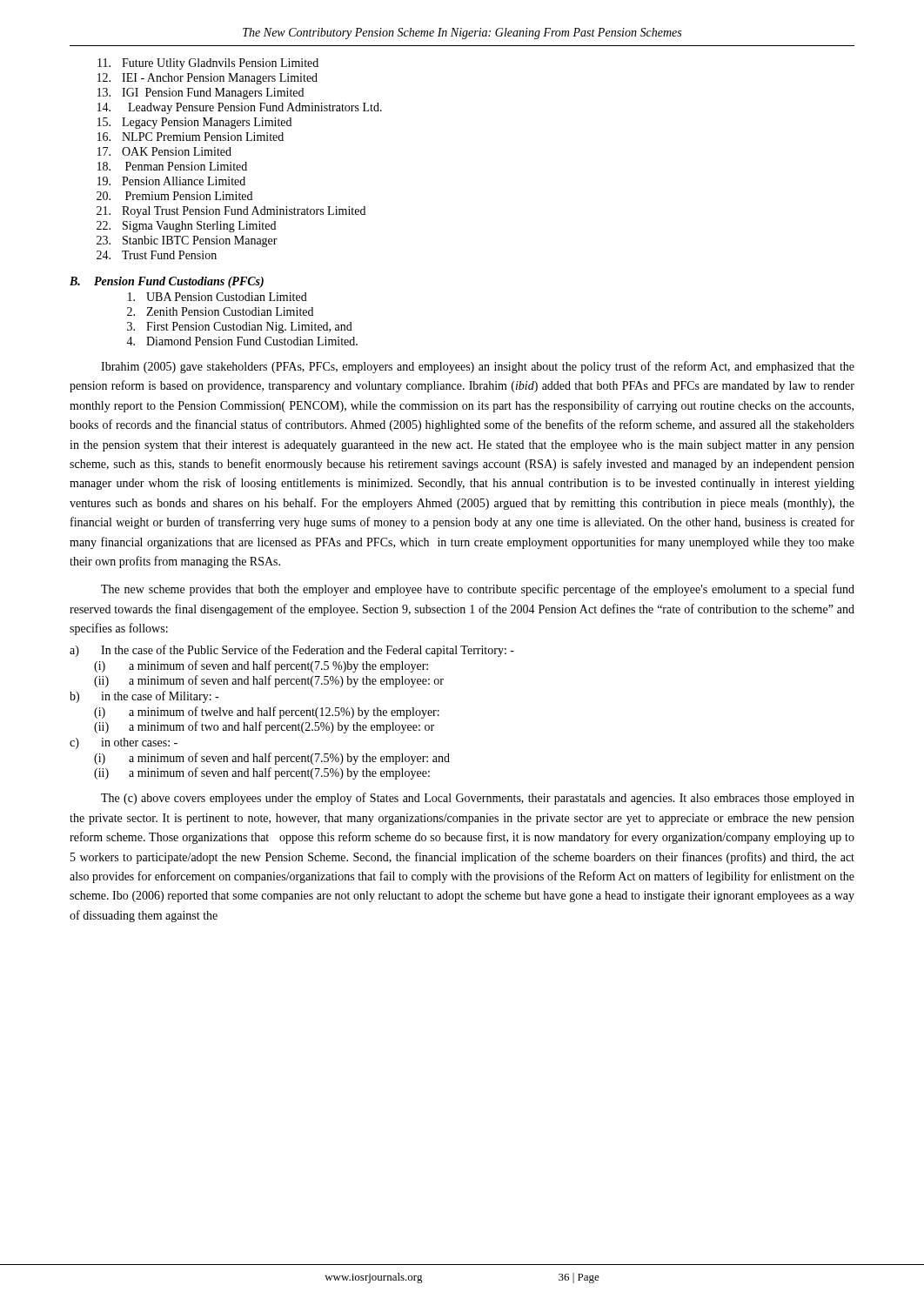
Task: Where does it say "24. Trust Fund Pension"?
Action: tap(157, 255)
